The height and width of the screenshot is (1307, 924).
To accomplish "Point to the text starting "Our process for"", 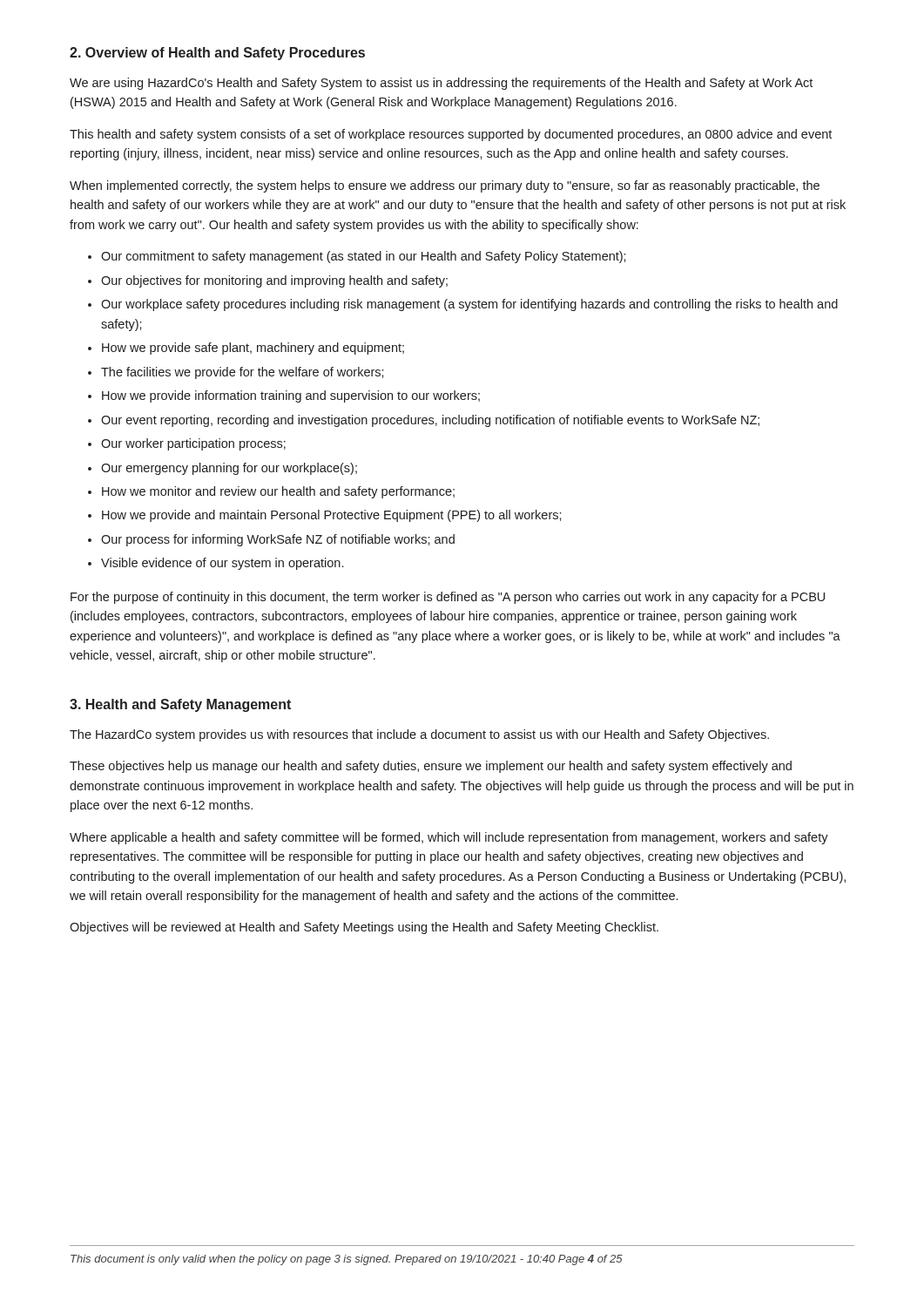I will [x=278, y=539].
